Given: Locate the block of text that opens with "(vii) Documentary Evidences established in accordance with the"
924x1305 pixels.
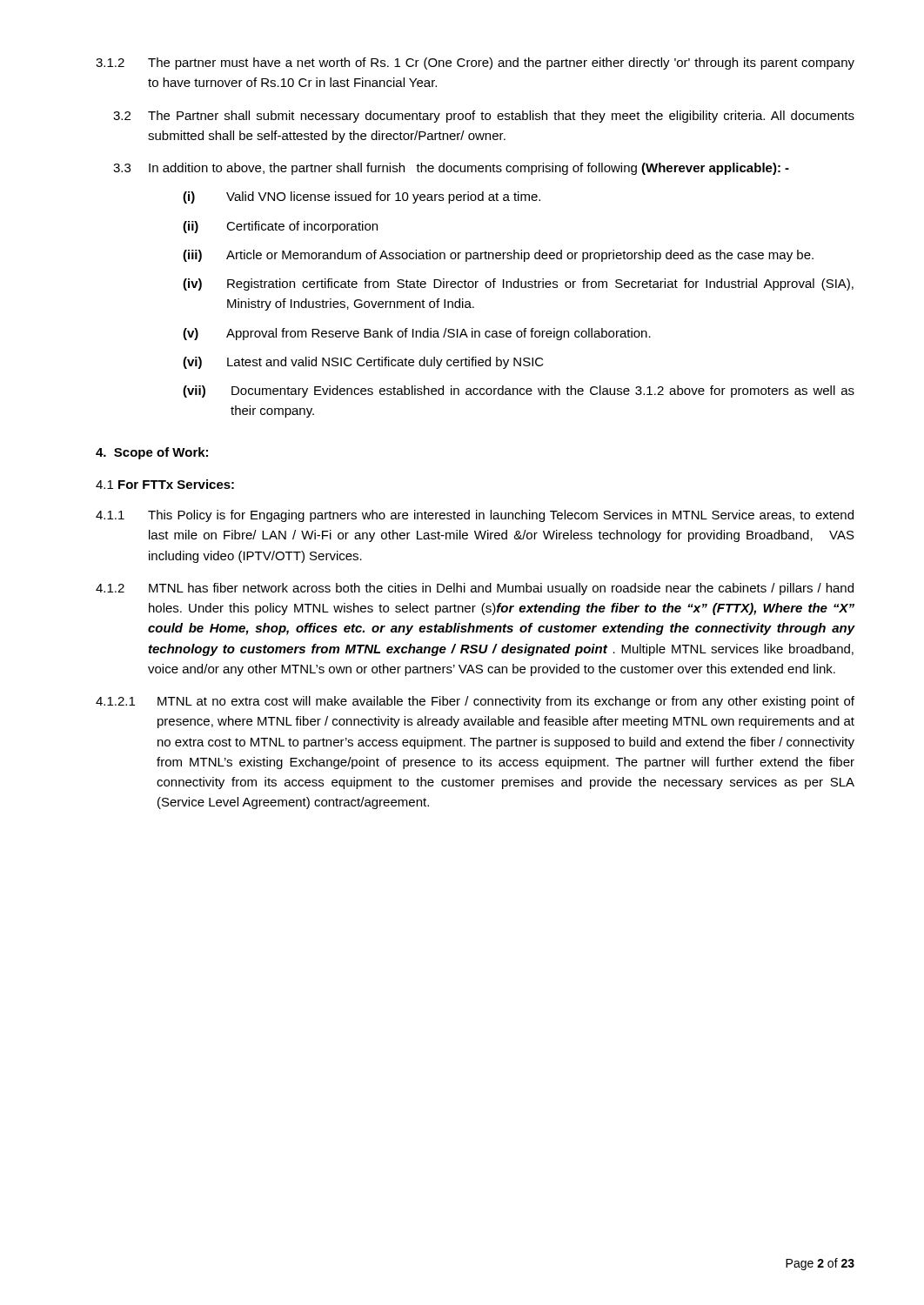Looking at the screenshot, I should point(519,400).
